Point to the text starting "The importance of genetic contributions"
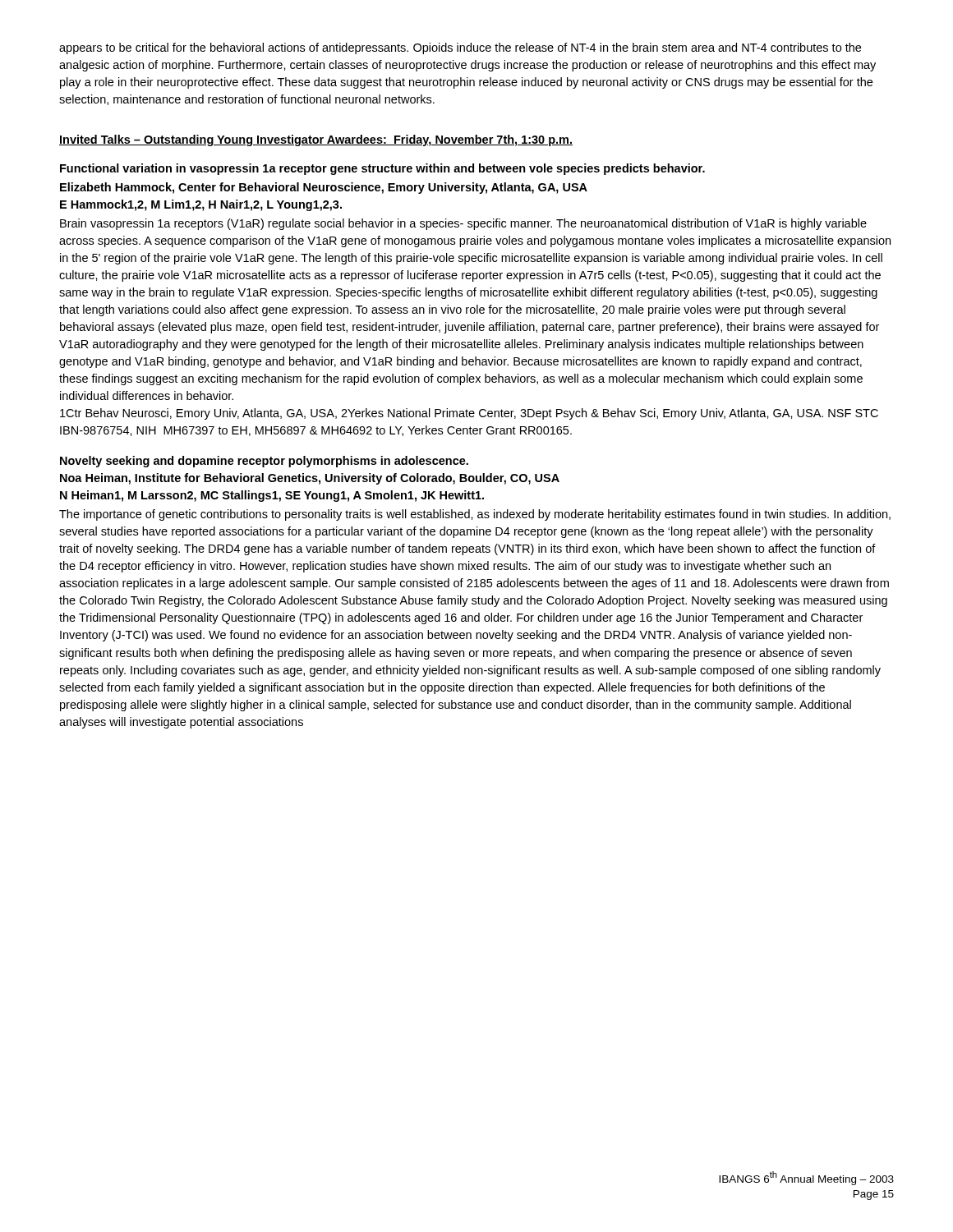Image resolution: width=953 pixels, height=1232 pixels. 475,618
